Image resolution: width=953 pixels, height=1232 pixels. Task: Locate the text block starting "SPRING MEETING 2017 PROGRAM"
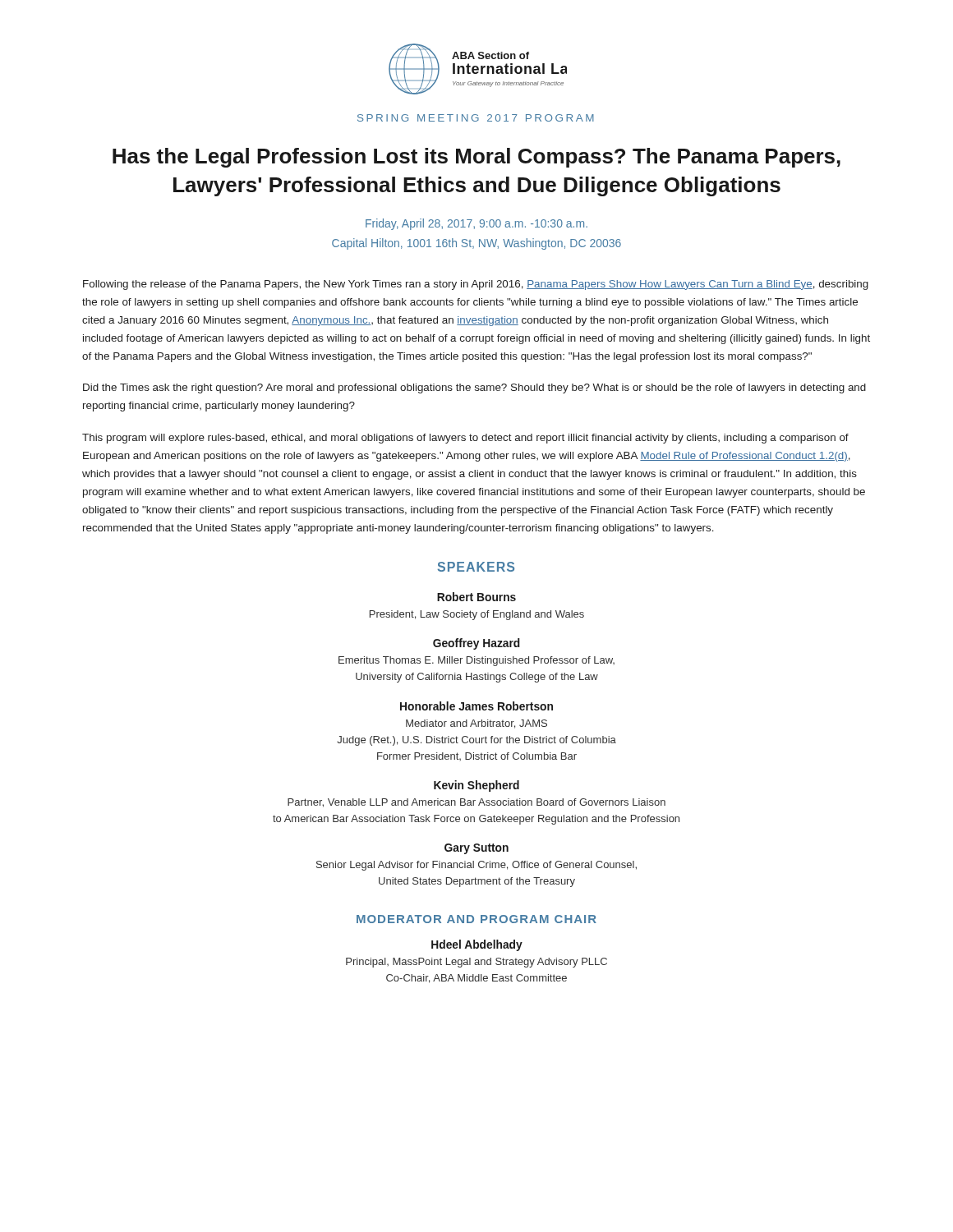click(x=476, y=118)
